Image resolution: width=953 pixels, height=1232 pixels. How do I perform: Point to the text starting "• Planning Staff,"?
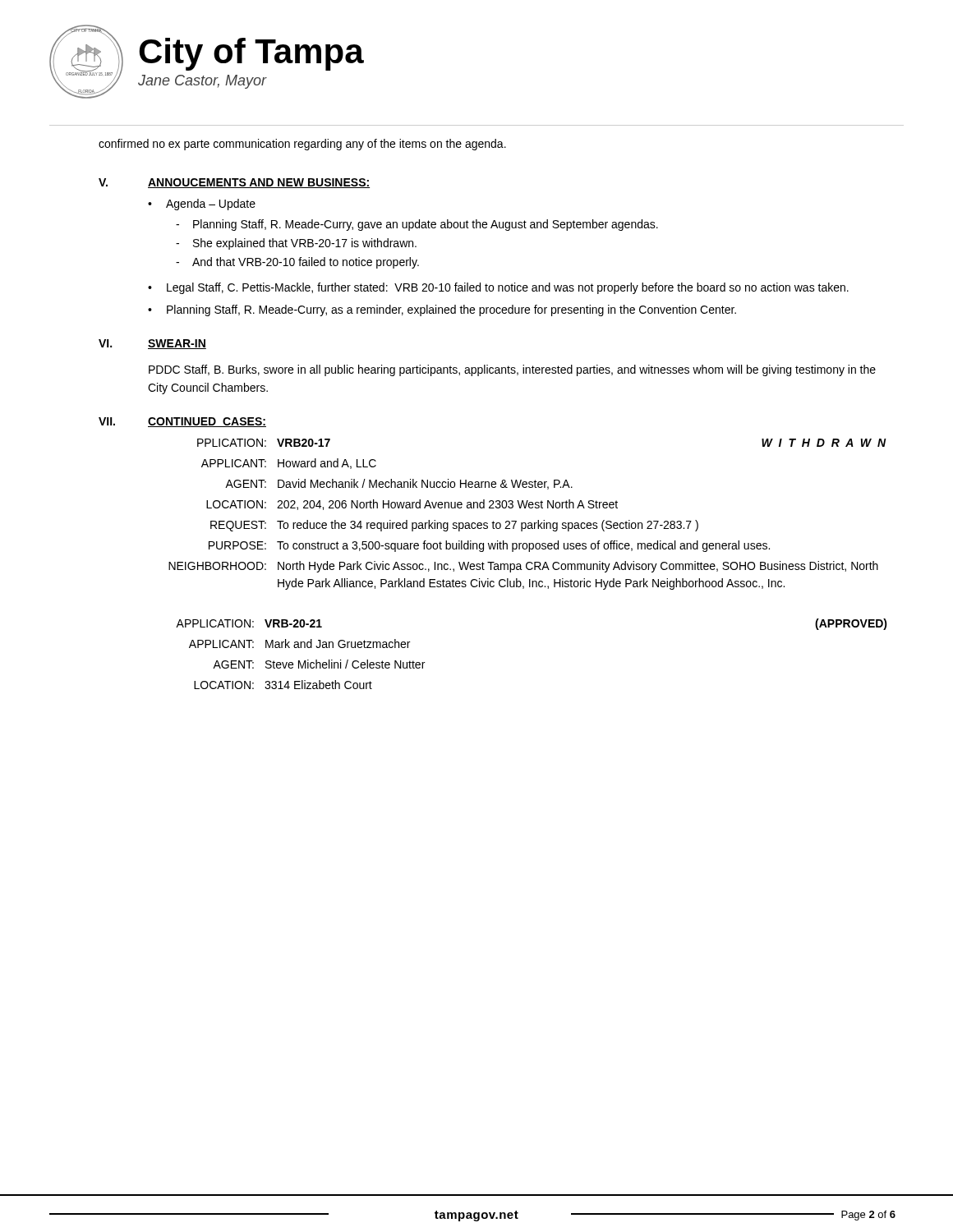click(518, 310)
